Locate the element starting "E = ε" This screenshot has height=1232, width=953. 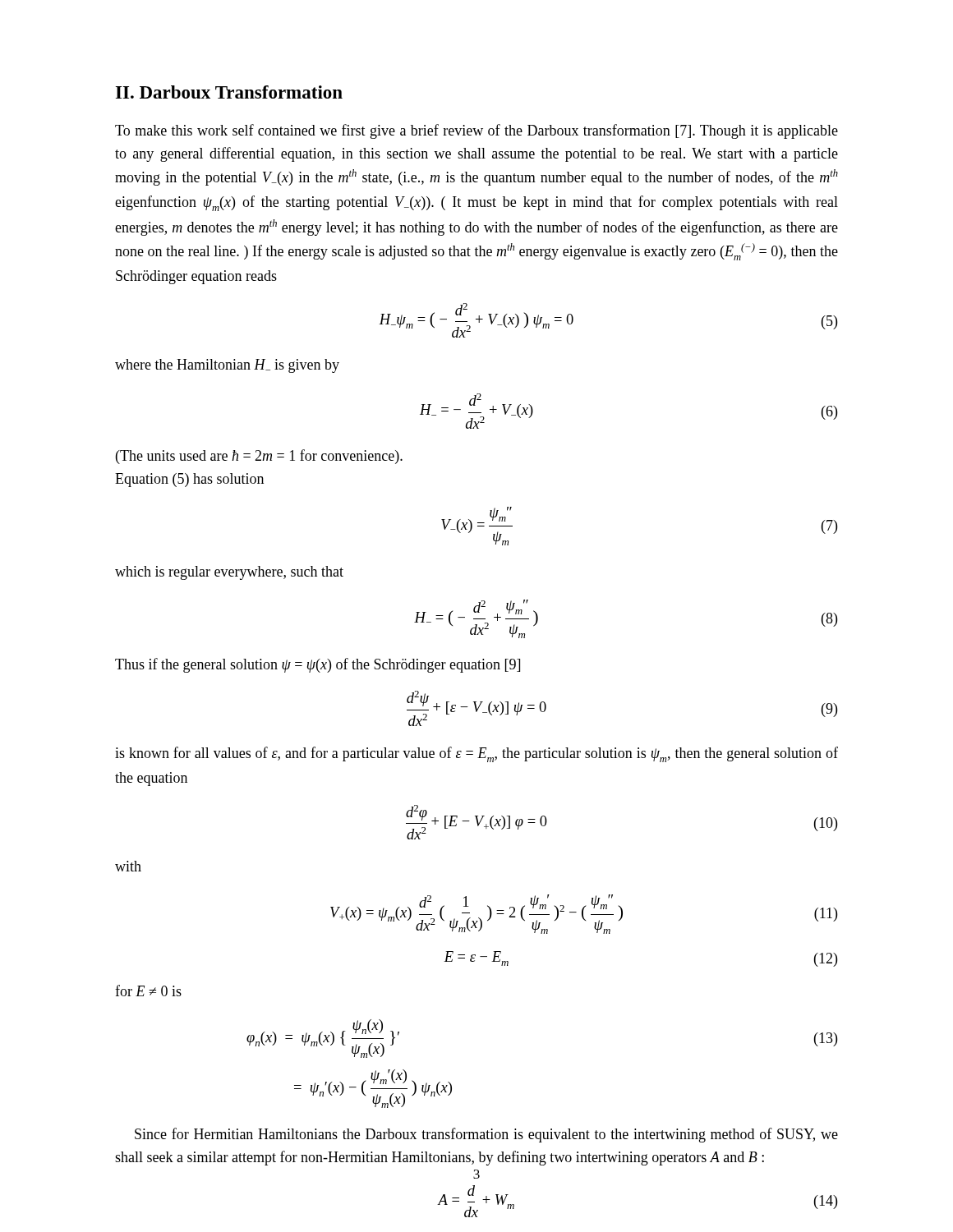click(476, 959)
